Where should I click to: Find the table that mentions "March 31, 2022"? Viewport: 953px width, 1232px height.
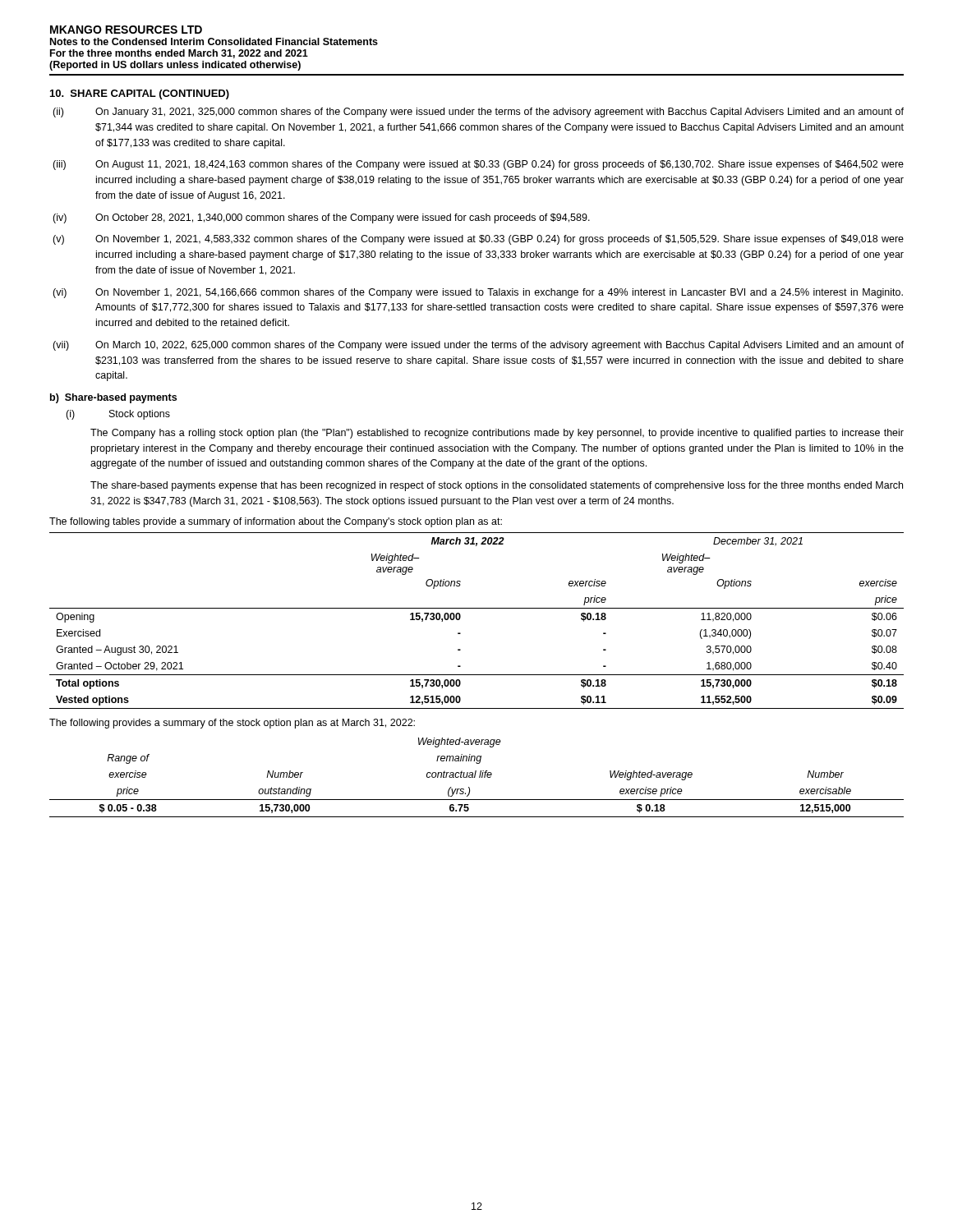(x=476, y=620)
